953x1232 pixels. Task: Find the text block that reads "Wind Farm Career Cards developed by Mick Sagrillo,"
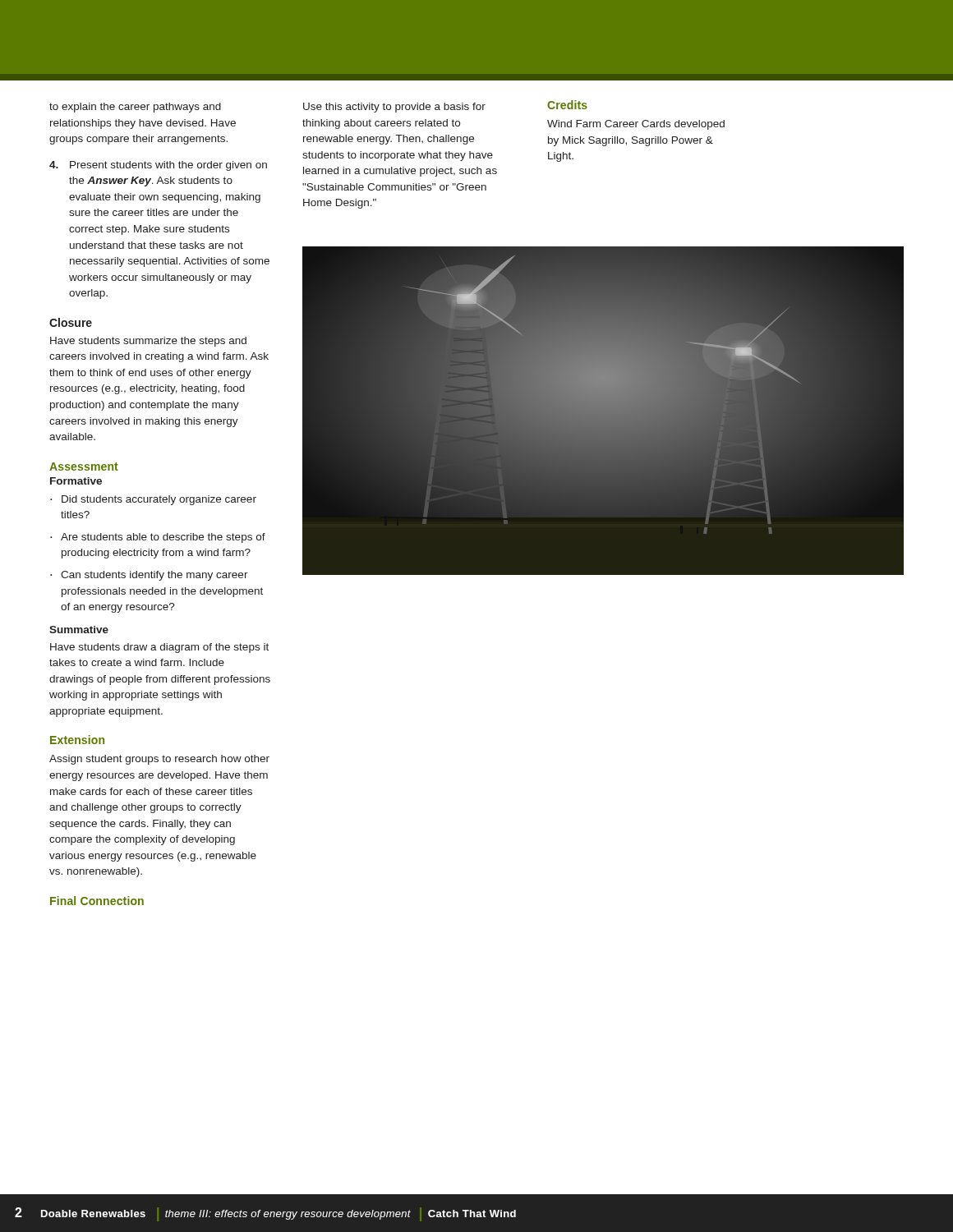pyautogui.click(x=636, y=140)
